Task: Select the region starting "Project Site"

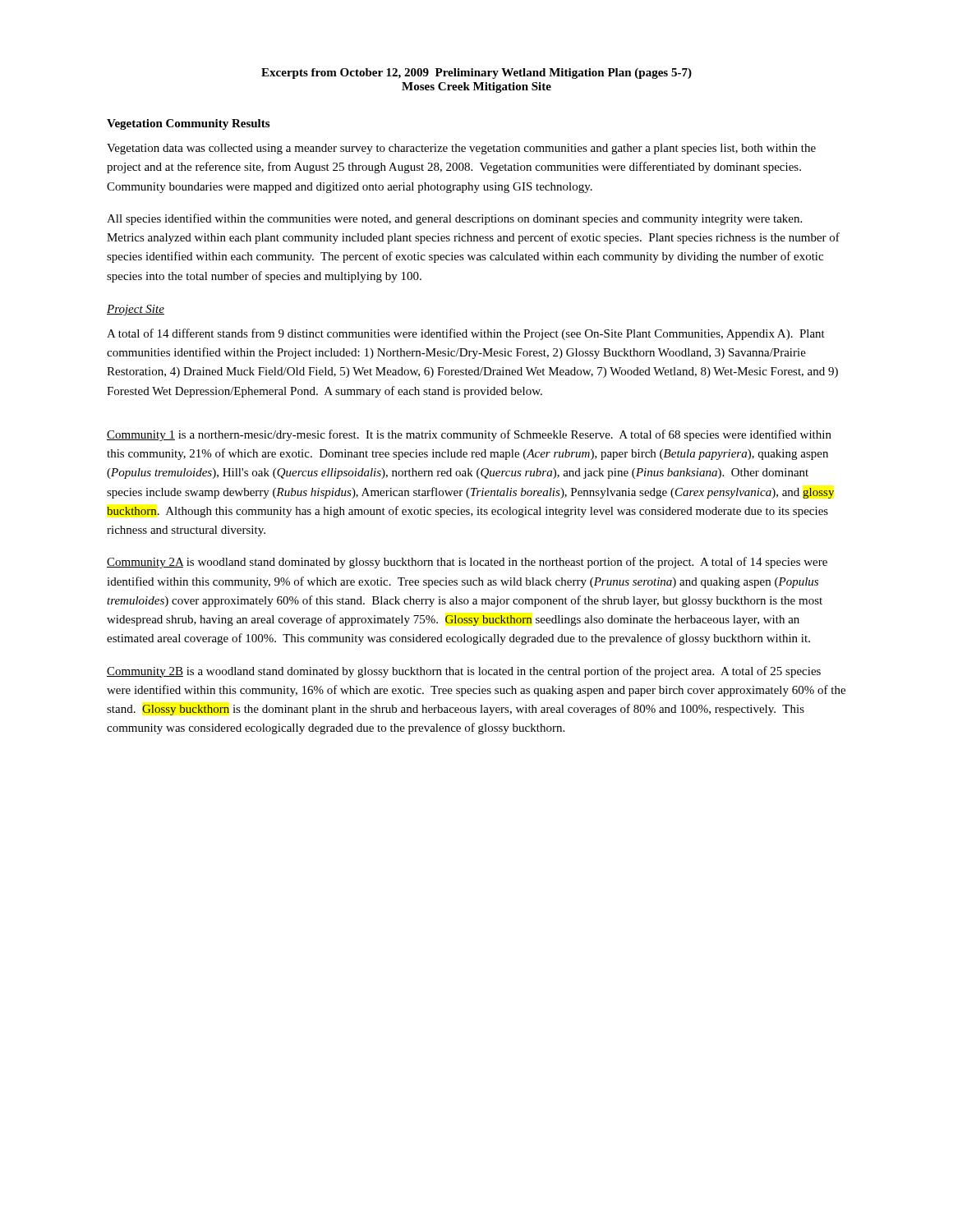Action: click(x=136, y=309)
